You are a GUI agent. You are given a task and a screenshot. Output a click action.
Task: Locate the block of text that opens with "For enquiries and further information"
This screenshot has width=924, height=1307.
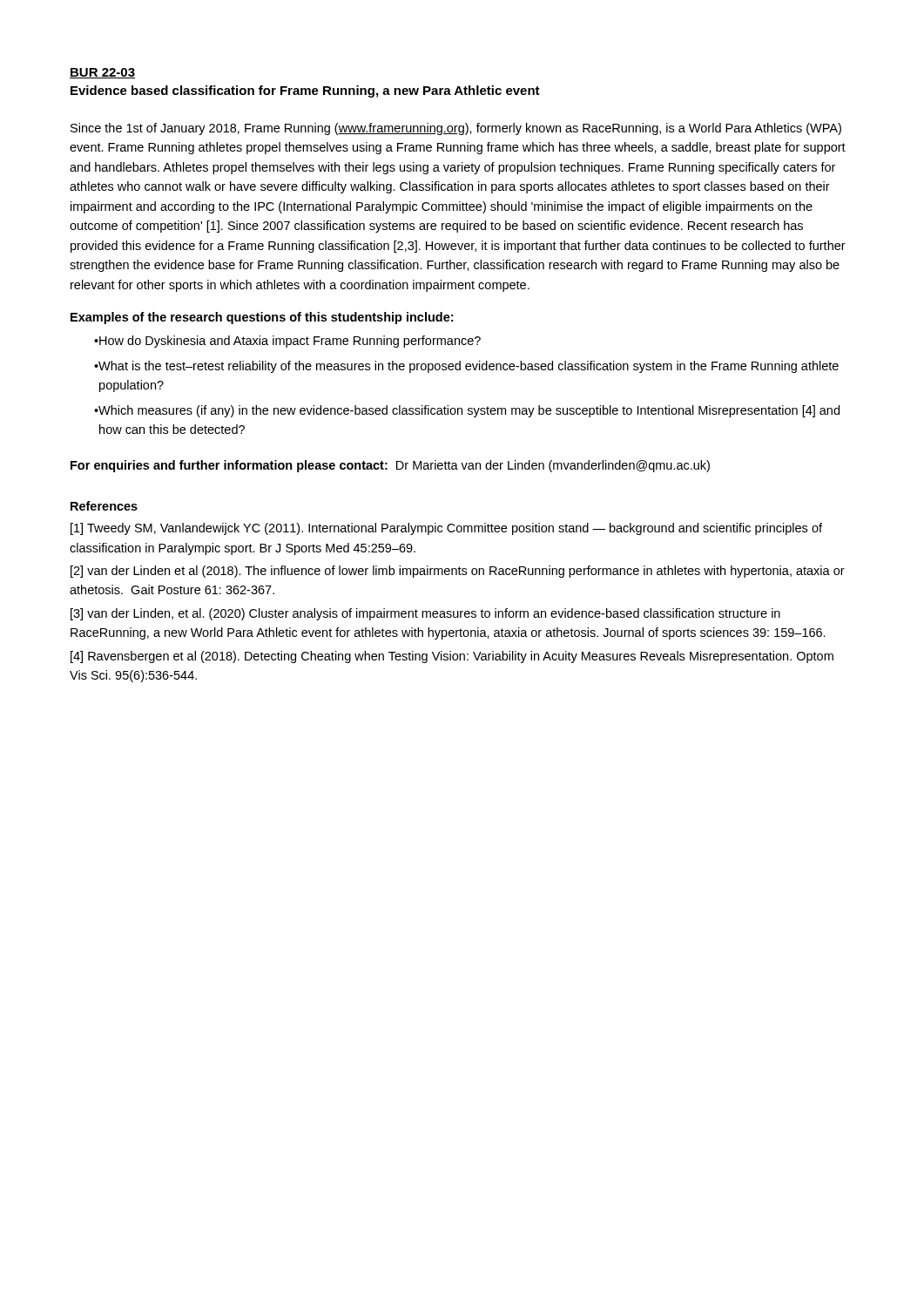pos(390,465)
